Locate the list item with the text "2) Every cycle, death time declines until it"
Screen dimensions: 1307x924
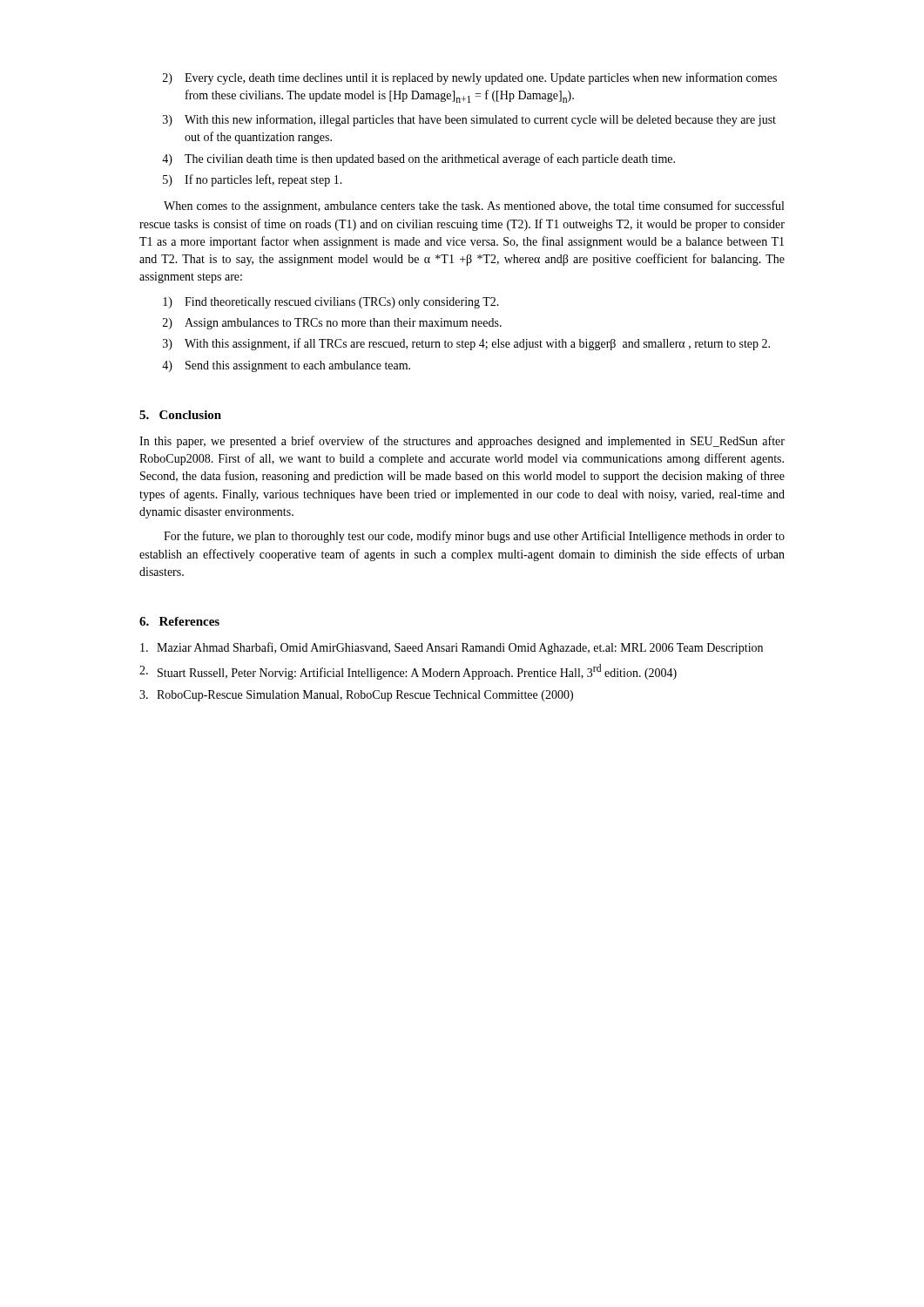click(462, 89)
